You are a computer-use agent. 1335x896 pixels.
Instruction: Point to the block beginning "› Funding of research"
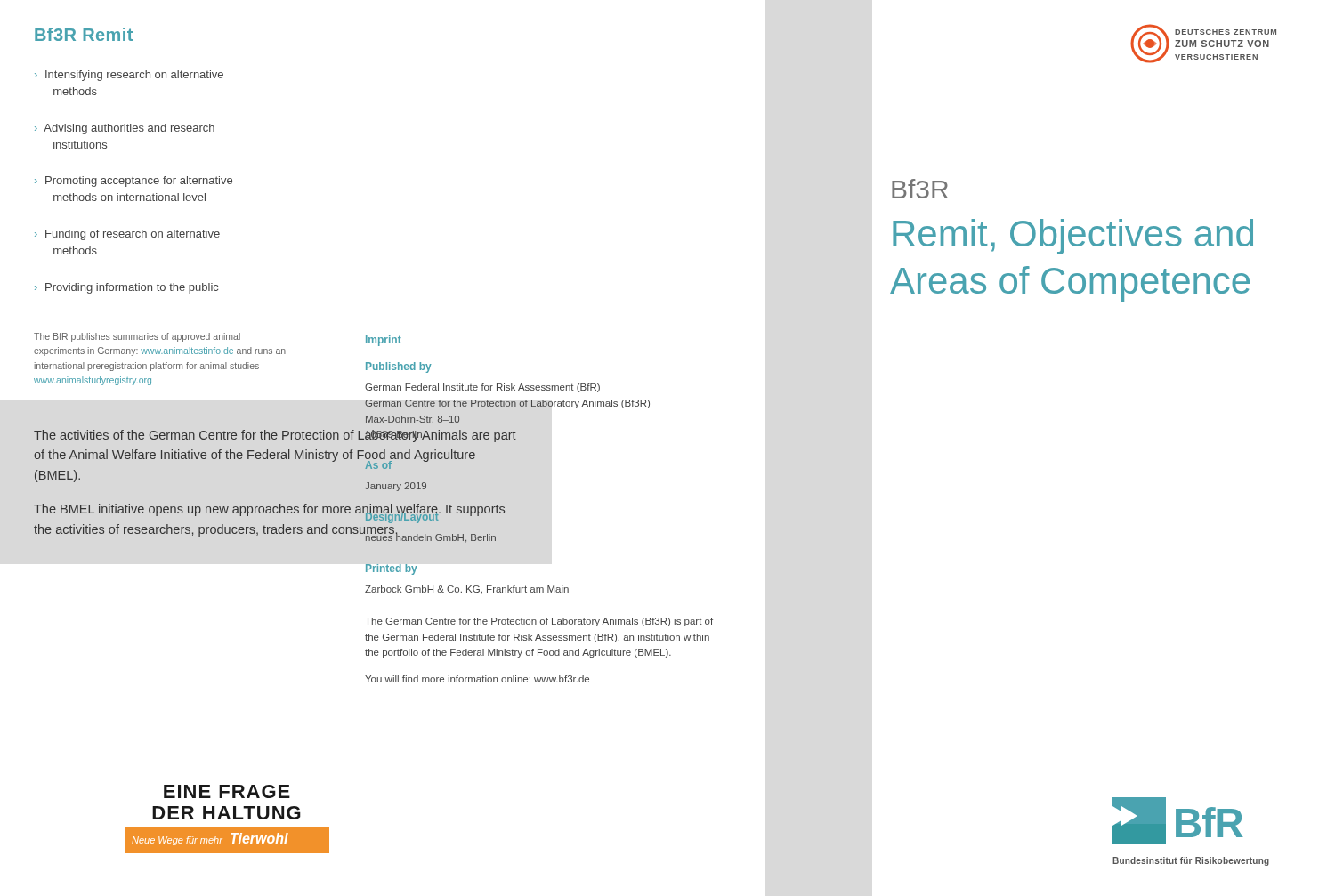click(127, 242)
